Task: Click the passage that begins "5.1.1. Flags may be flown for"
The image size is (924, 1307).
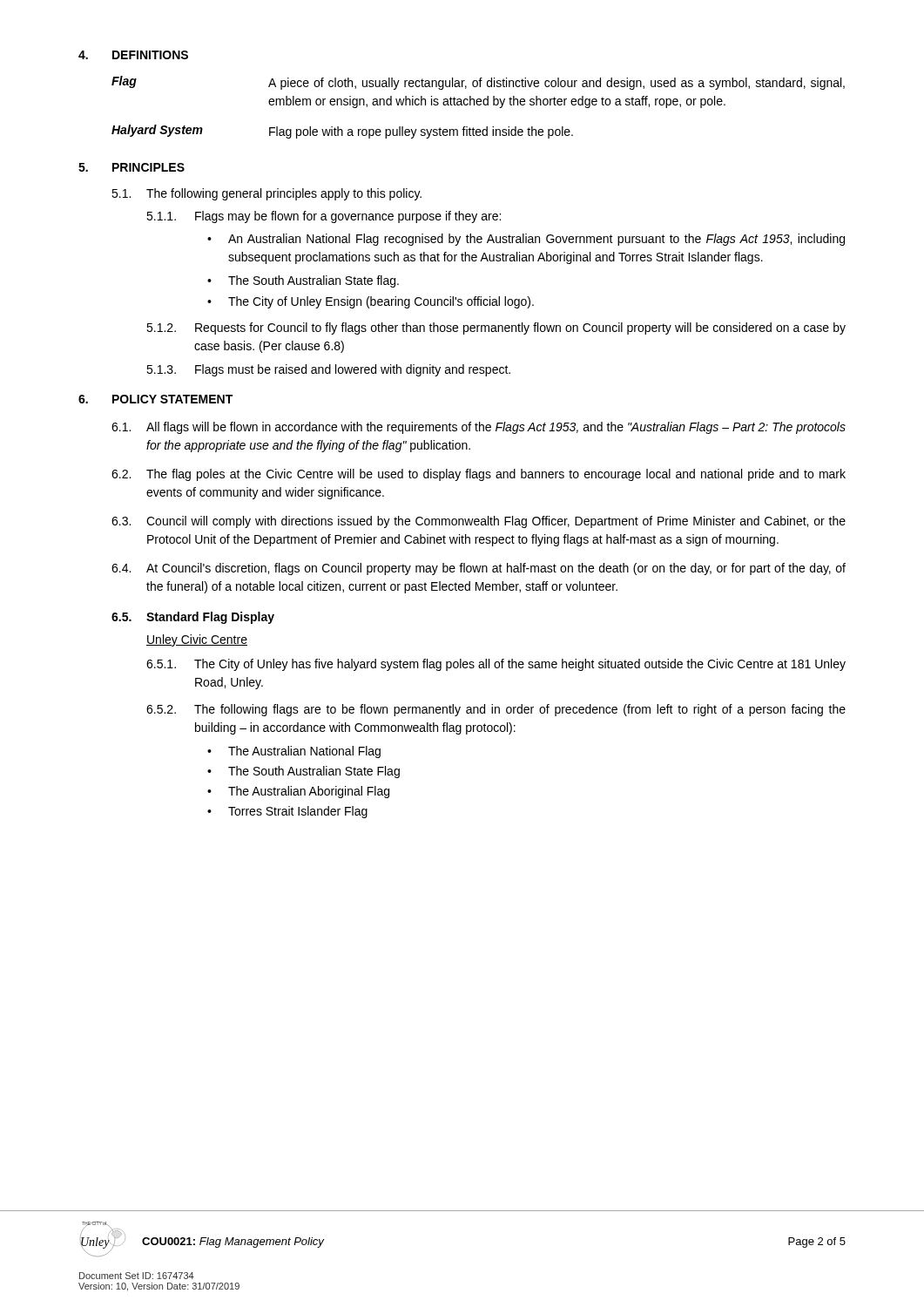Action: click(x=324, y=216)
